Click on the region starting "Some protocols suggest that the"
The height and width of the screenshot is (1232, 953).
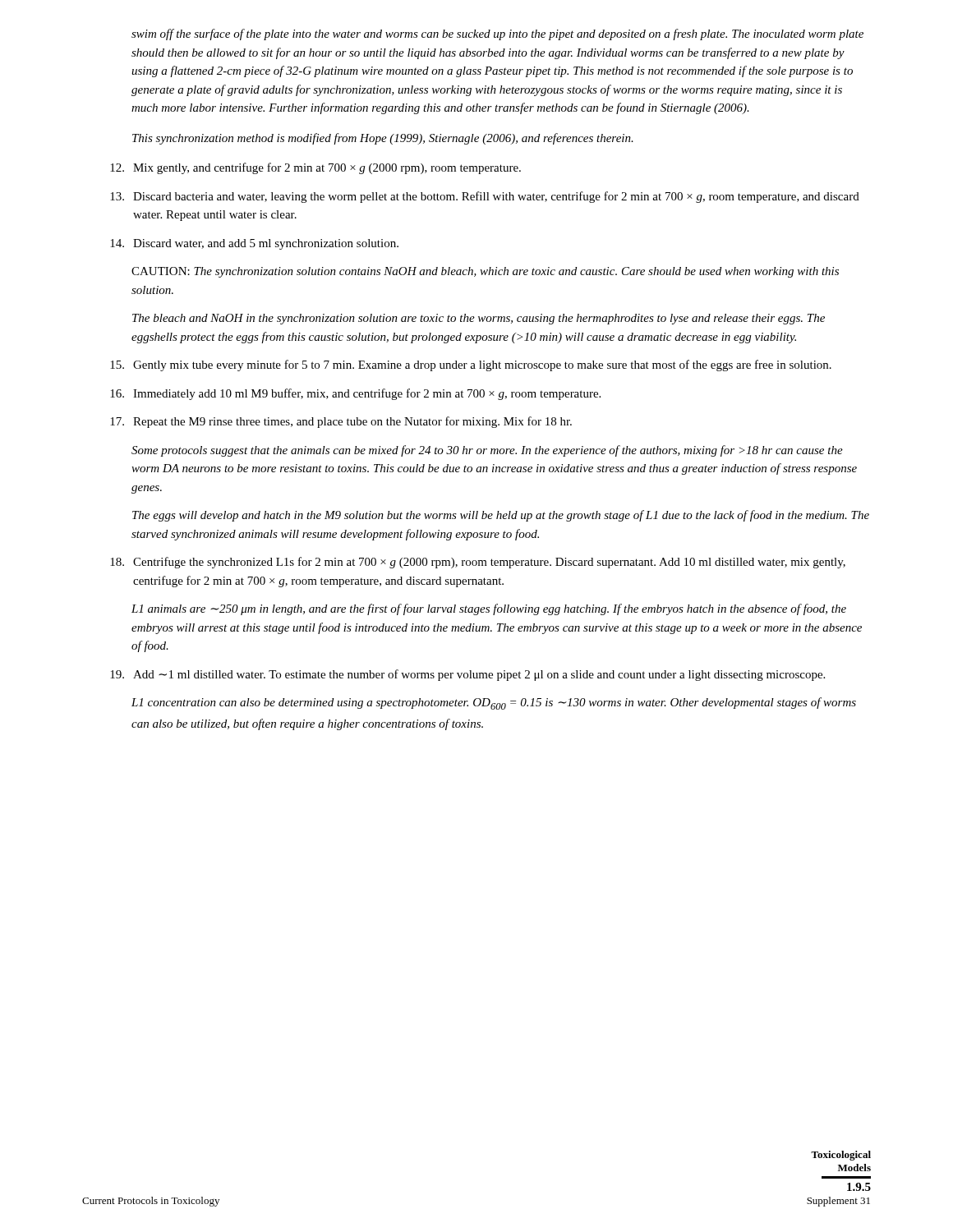point(494,468)
